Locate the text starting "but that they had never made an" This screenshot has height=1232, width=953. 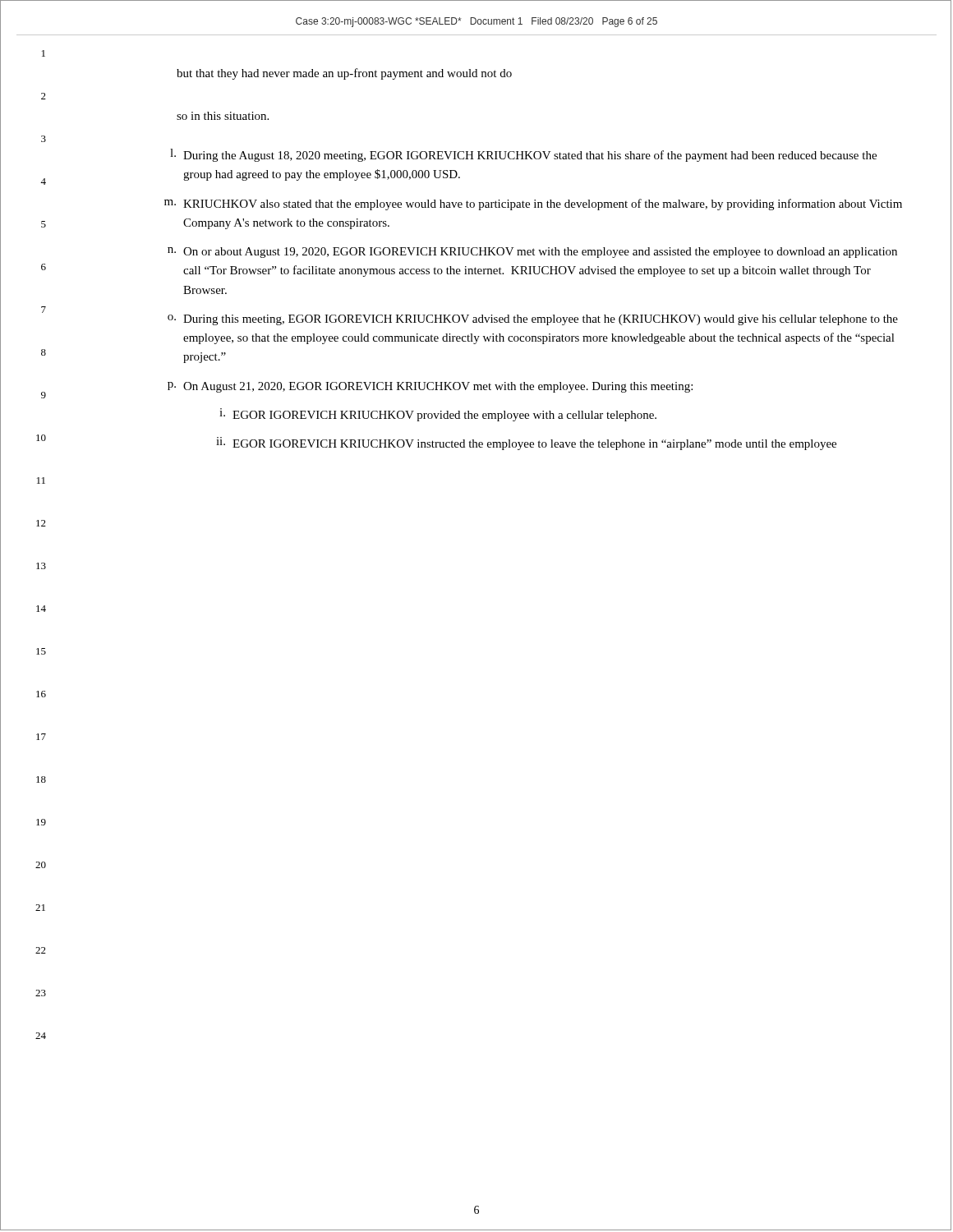[x=344, y=74]
